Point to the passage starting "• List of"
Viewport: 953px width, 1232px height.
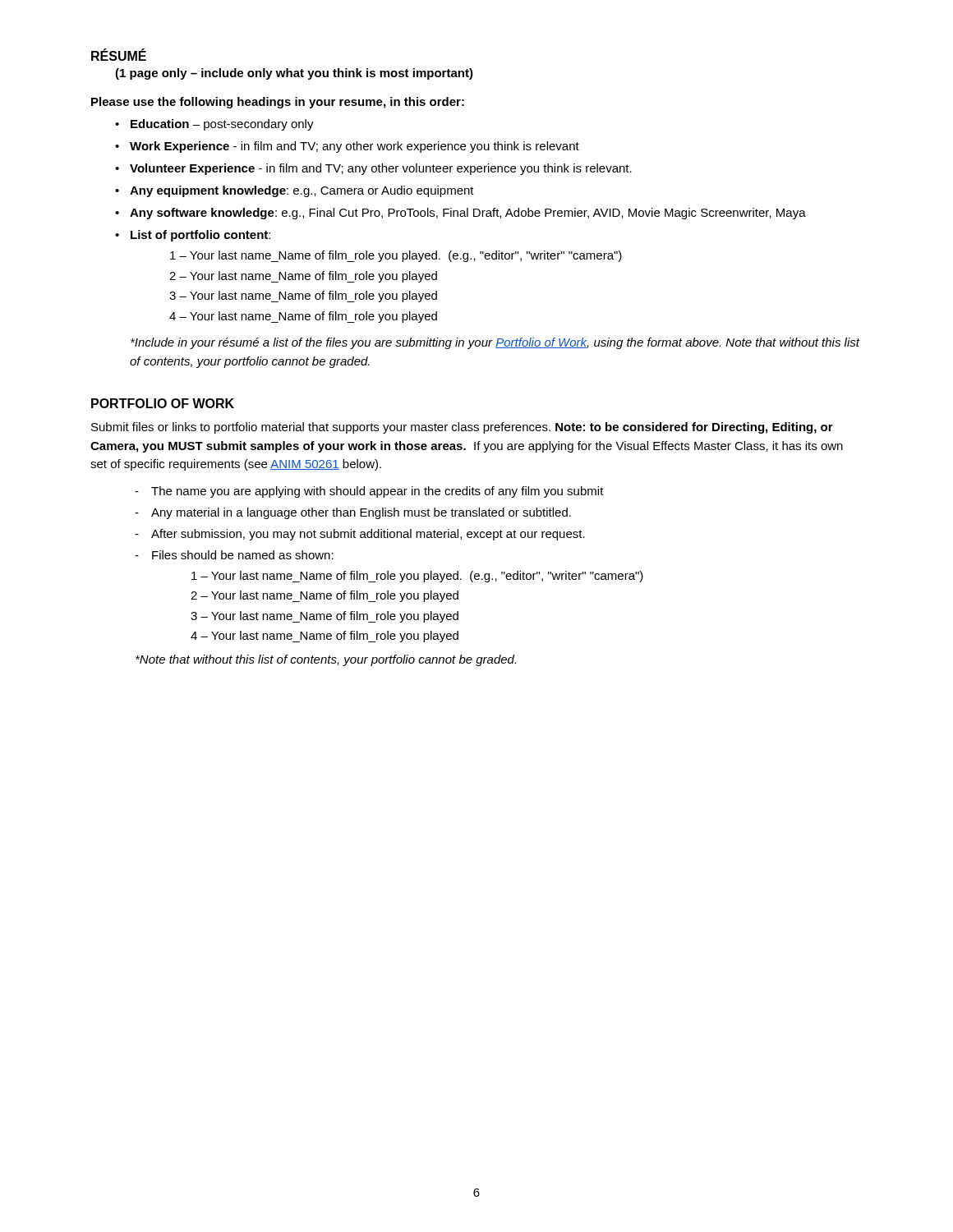193,236
